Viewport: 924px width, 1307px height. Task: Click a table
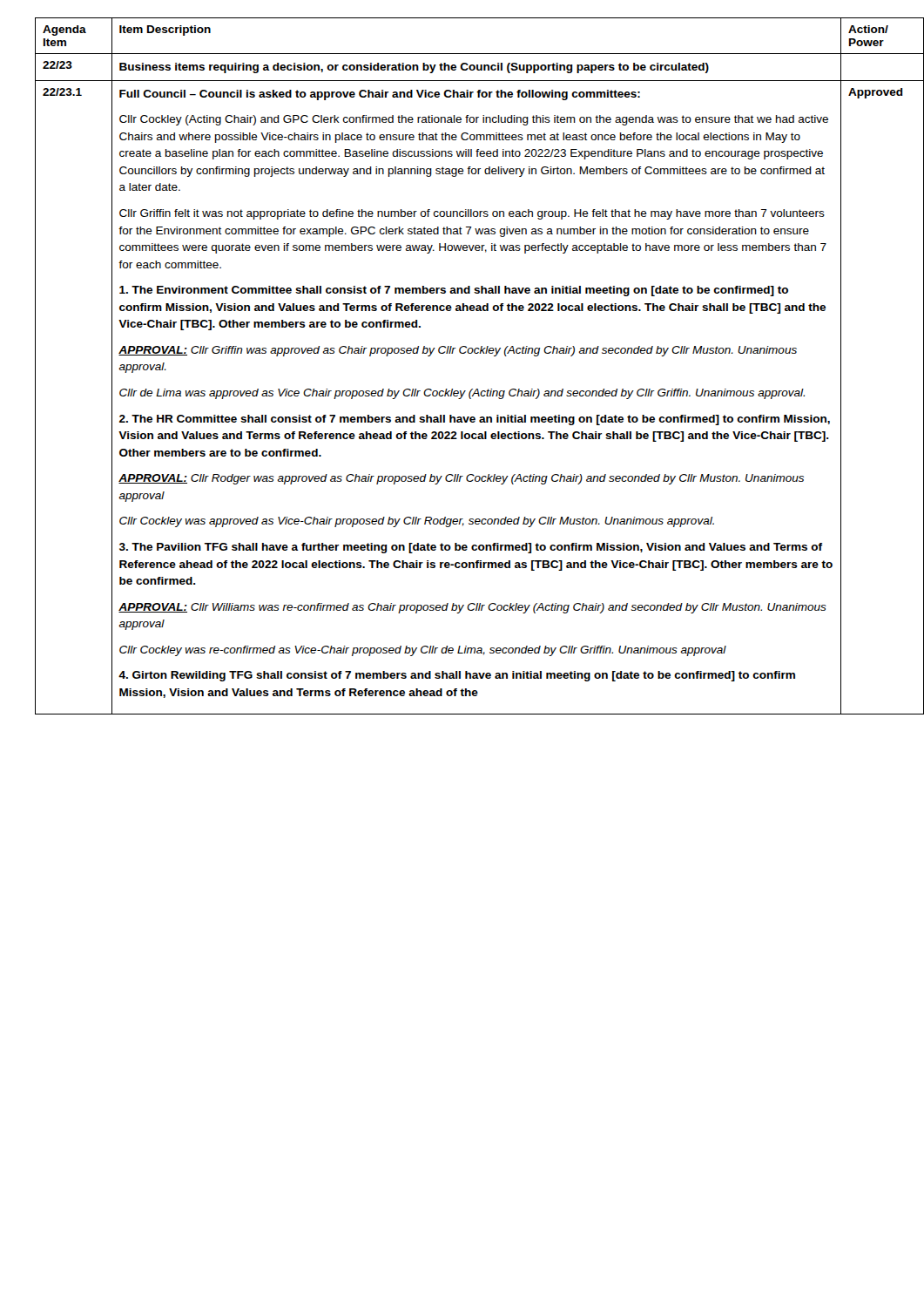click(x=462, y=366)
